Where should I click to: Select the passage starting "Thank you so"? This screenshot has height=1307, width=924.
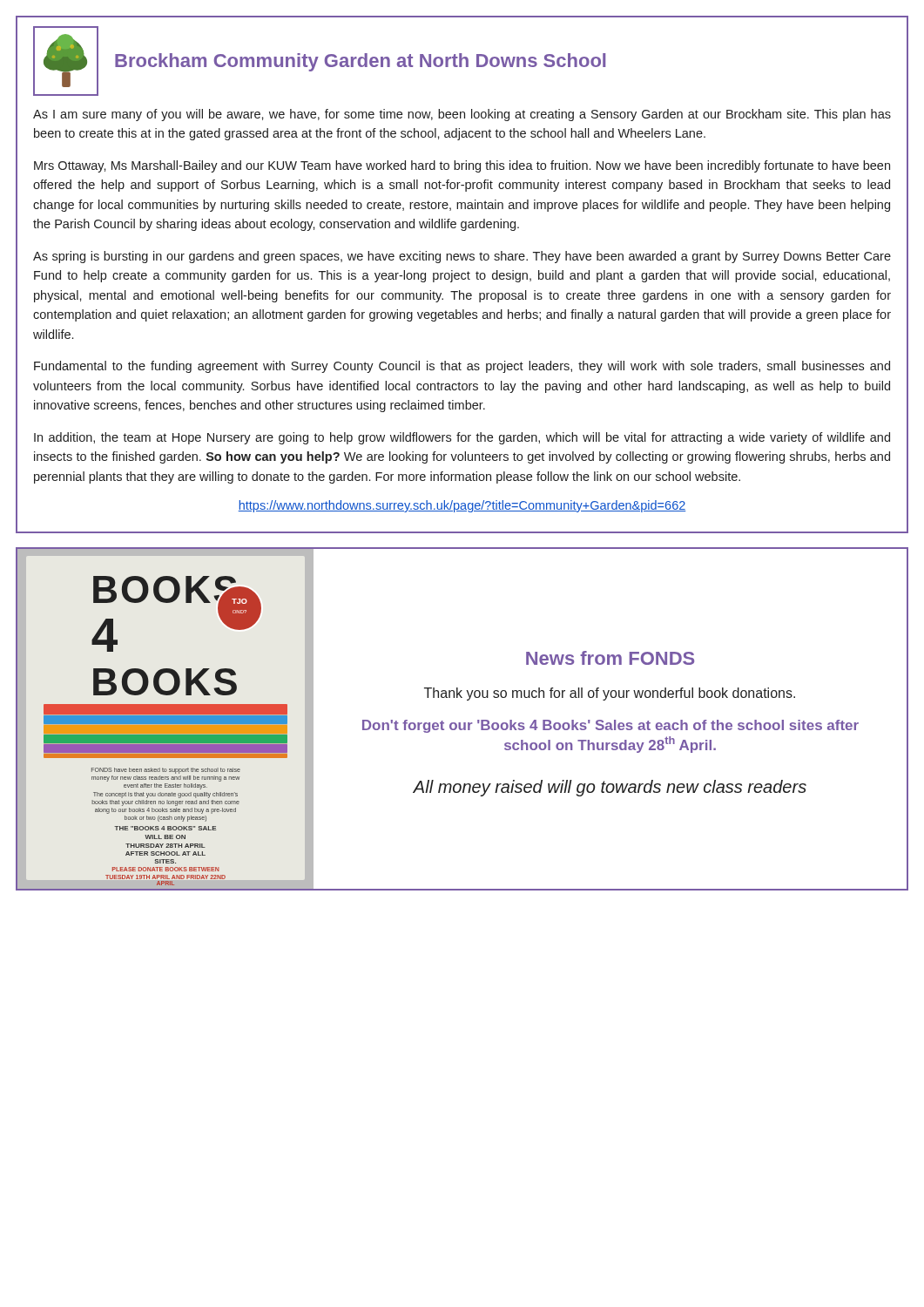click(x=610, y=693)
